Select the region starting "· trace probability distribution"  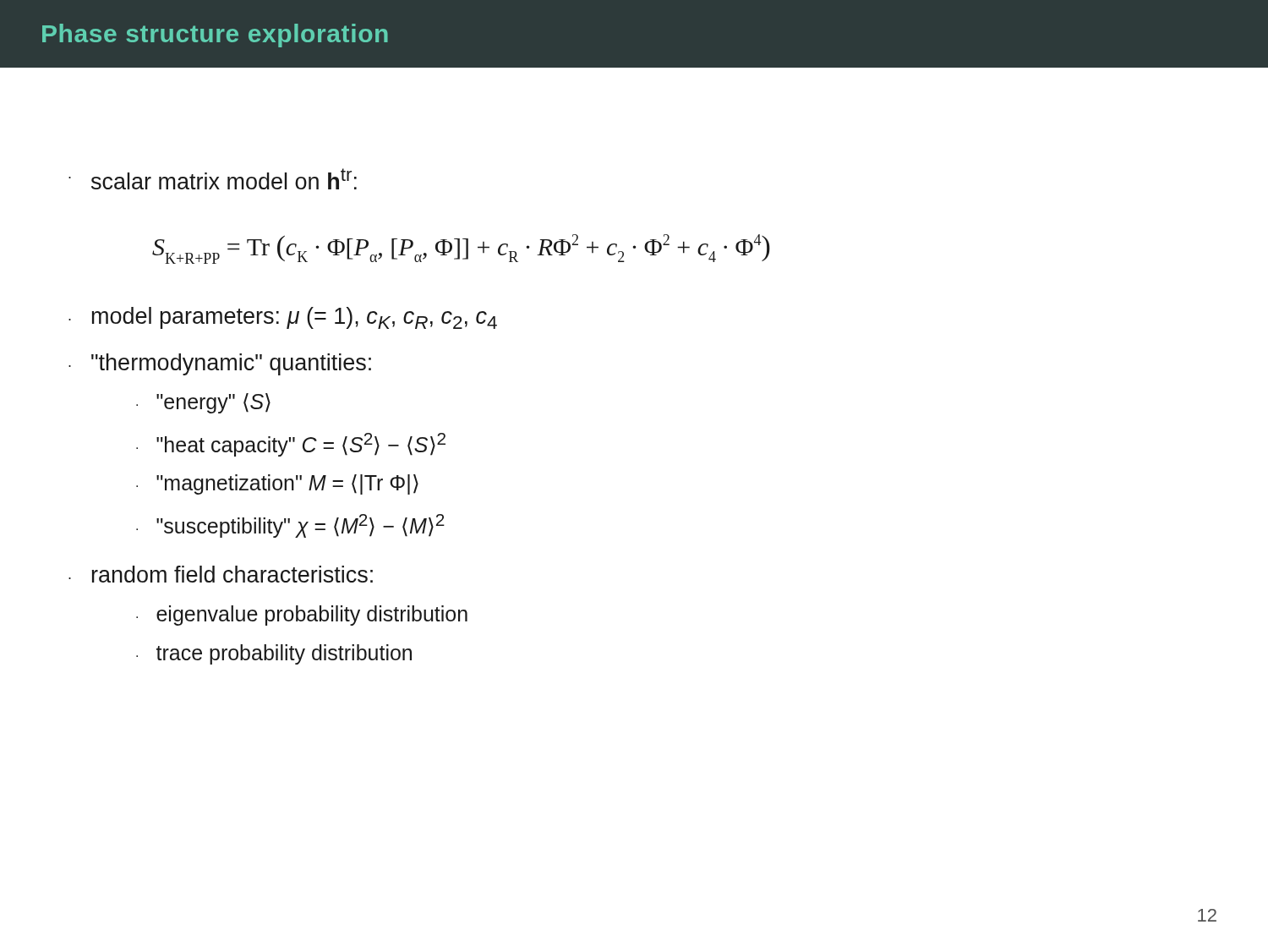click(274, 653)
